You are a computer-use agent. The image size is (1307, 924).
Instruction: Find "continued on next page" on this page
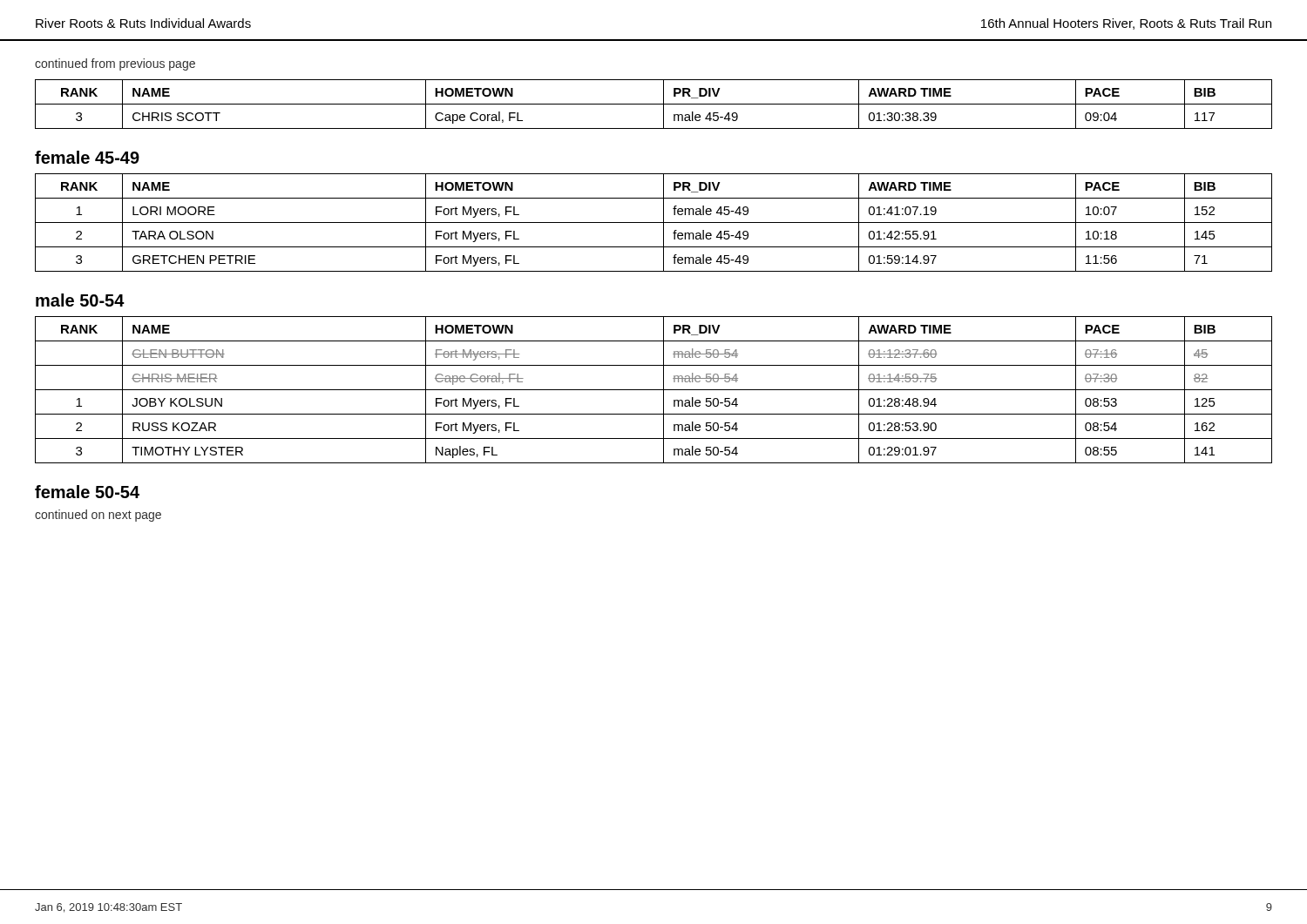point(98,515)
